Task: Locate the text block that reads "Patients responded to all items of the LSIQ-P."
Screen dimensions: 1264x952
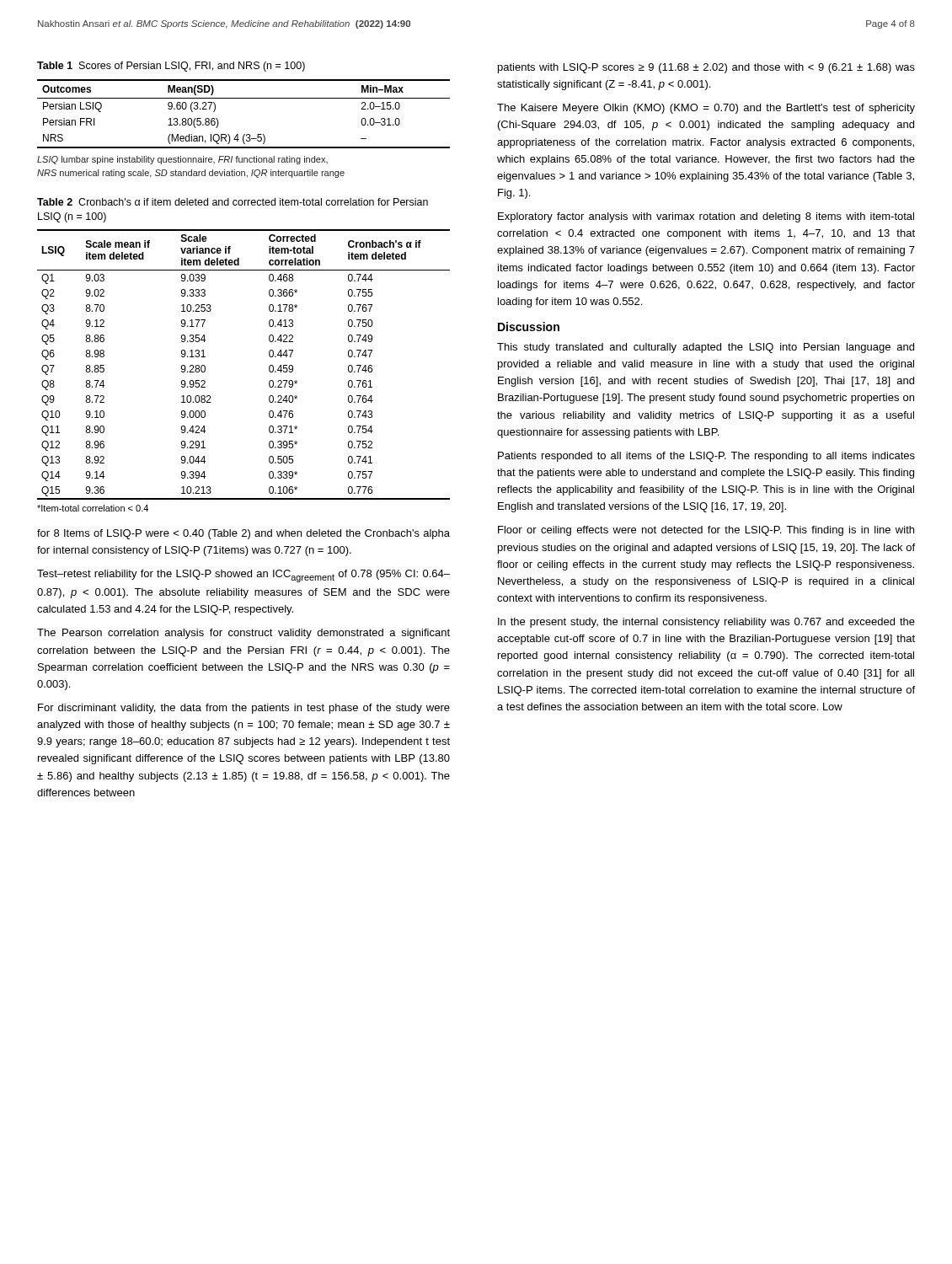Action: pos(706,481)
